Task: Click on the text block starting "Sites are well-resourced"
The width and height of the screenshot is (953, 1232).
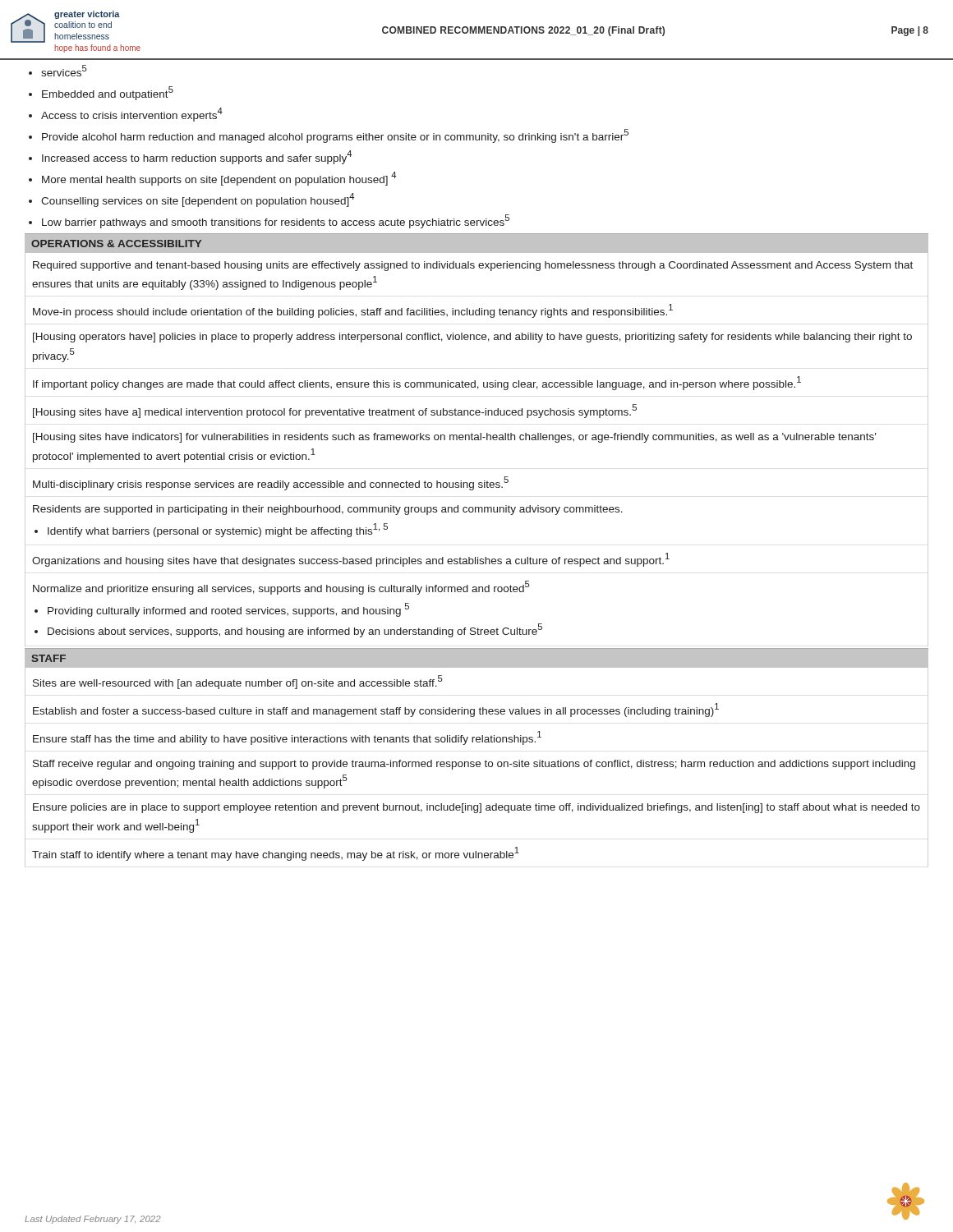Action: (237, 681)
